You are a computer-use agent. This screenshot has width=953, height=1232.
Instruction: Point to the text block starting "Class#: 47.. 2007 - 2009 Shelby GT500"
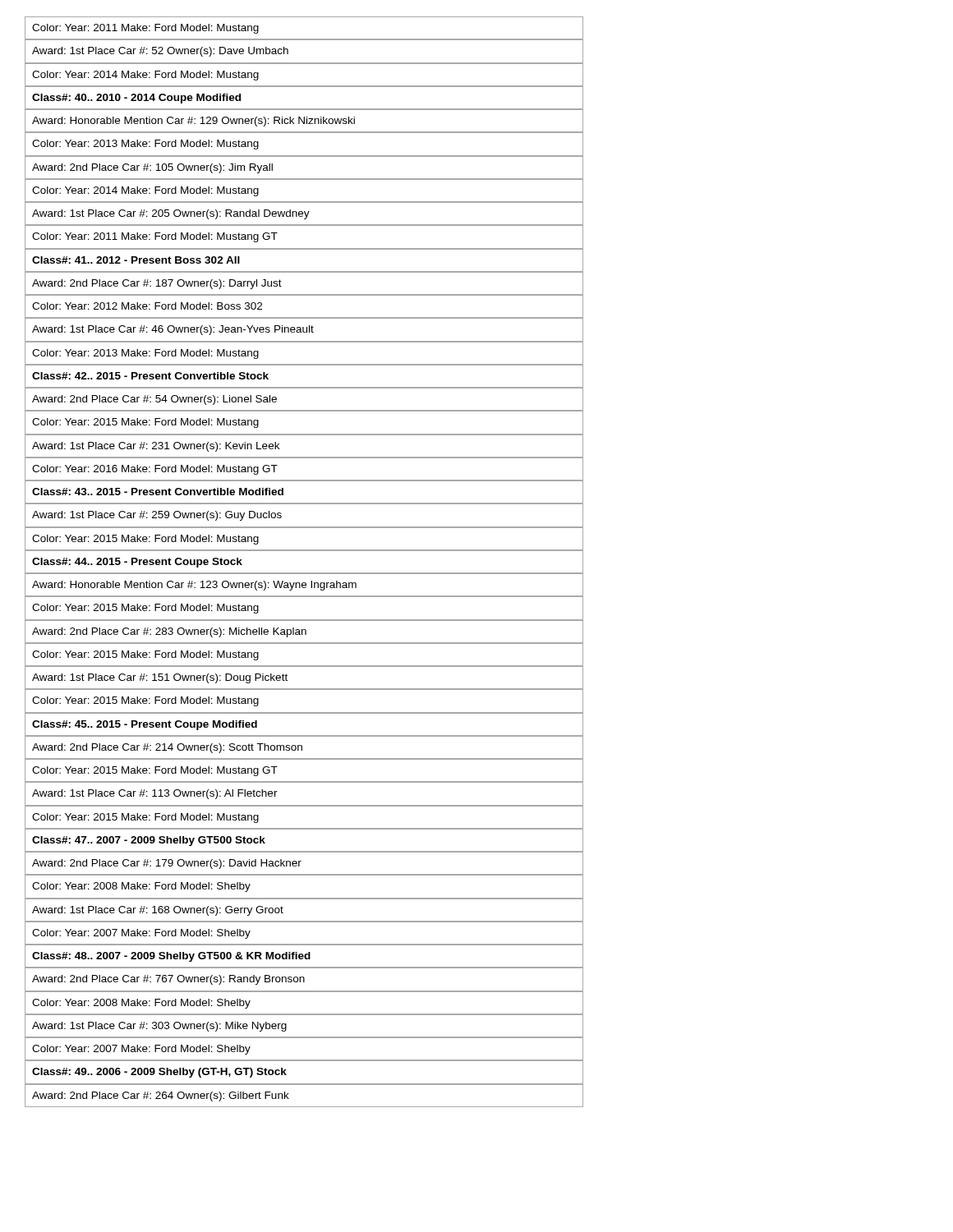(149, 840)
